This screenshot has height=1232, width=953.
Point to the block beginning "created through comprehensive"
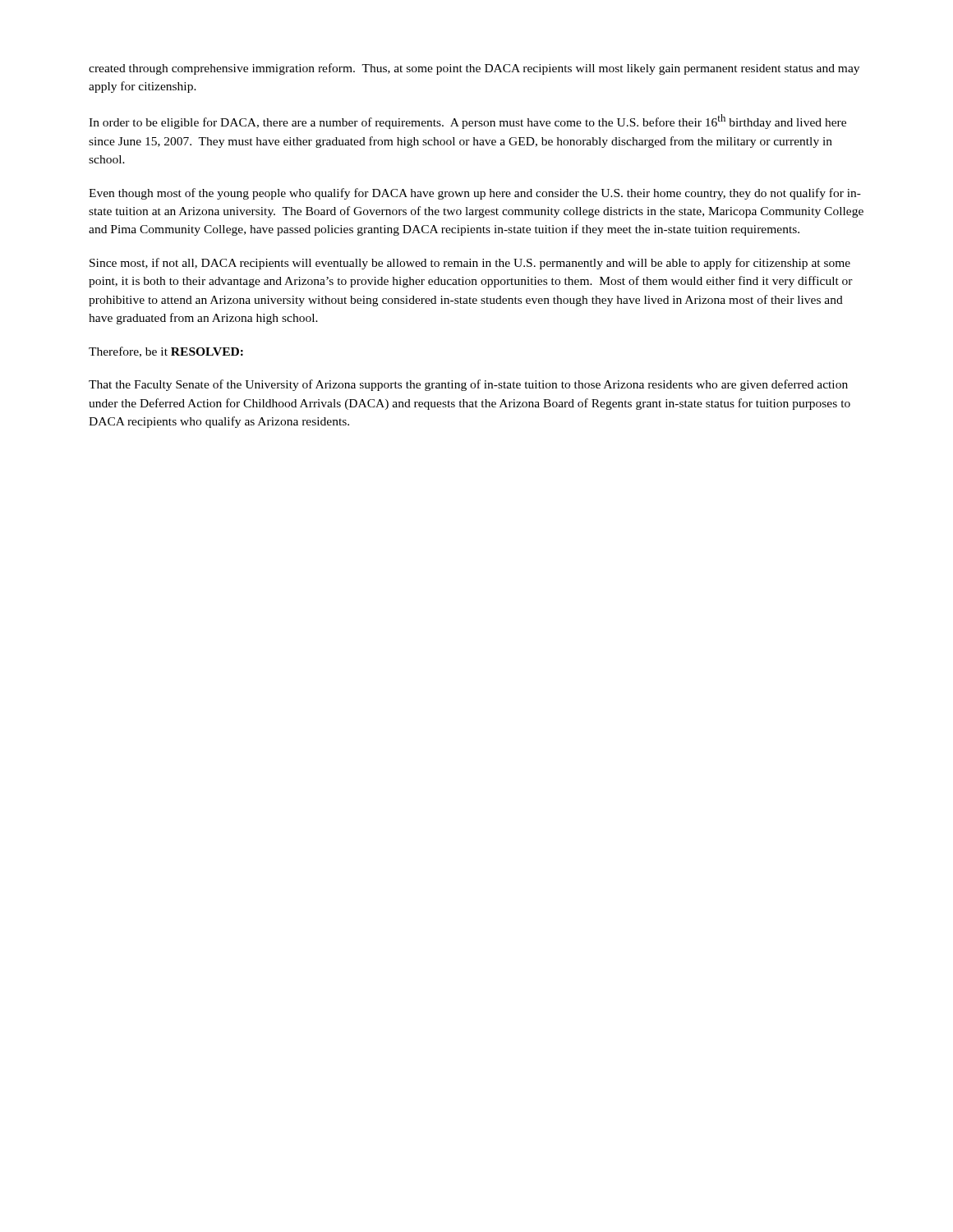(x=474, y=77)
